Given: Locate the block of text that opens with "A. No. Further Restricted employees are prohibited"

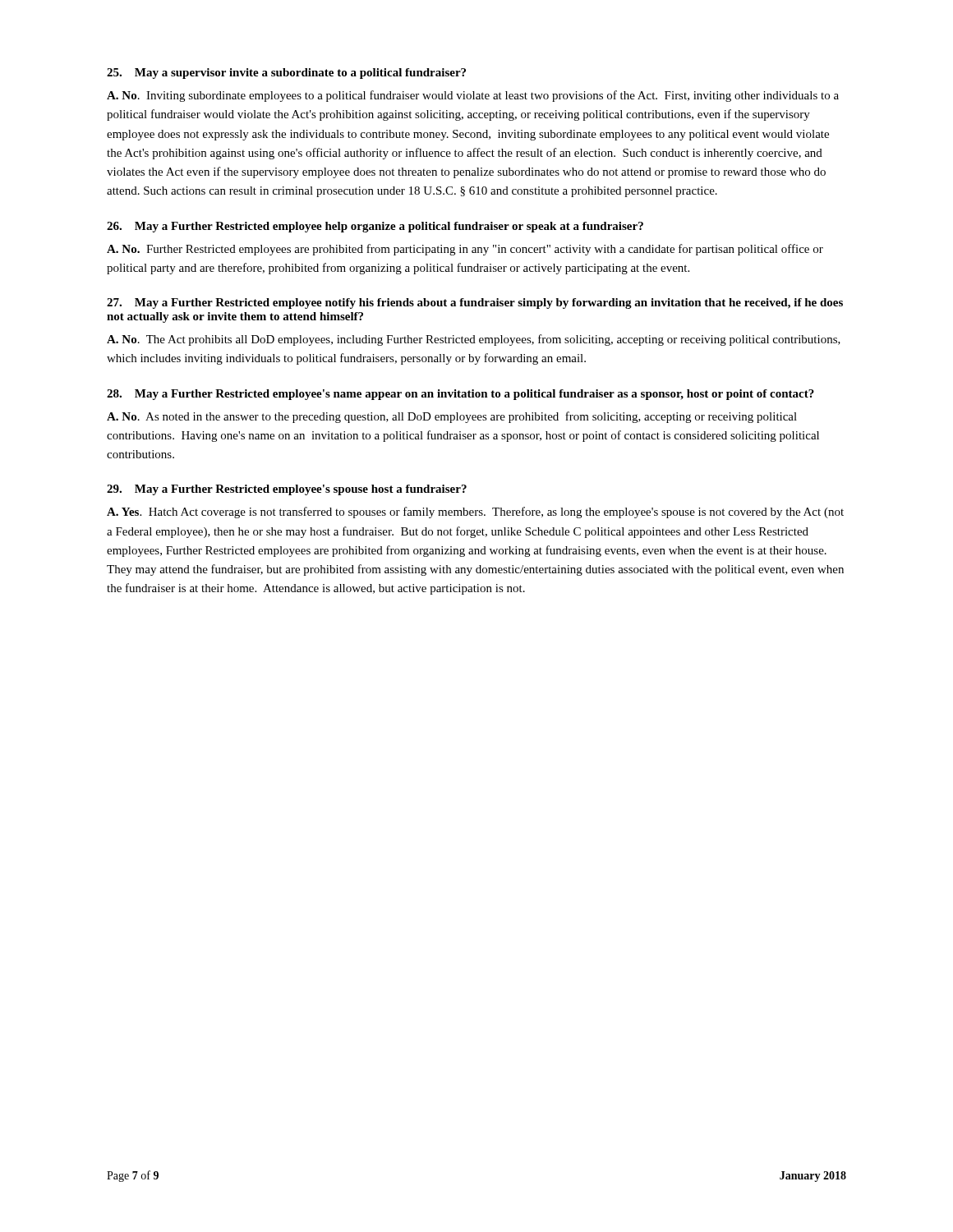Looking at the screenshot, I should pos(465,258).
